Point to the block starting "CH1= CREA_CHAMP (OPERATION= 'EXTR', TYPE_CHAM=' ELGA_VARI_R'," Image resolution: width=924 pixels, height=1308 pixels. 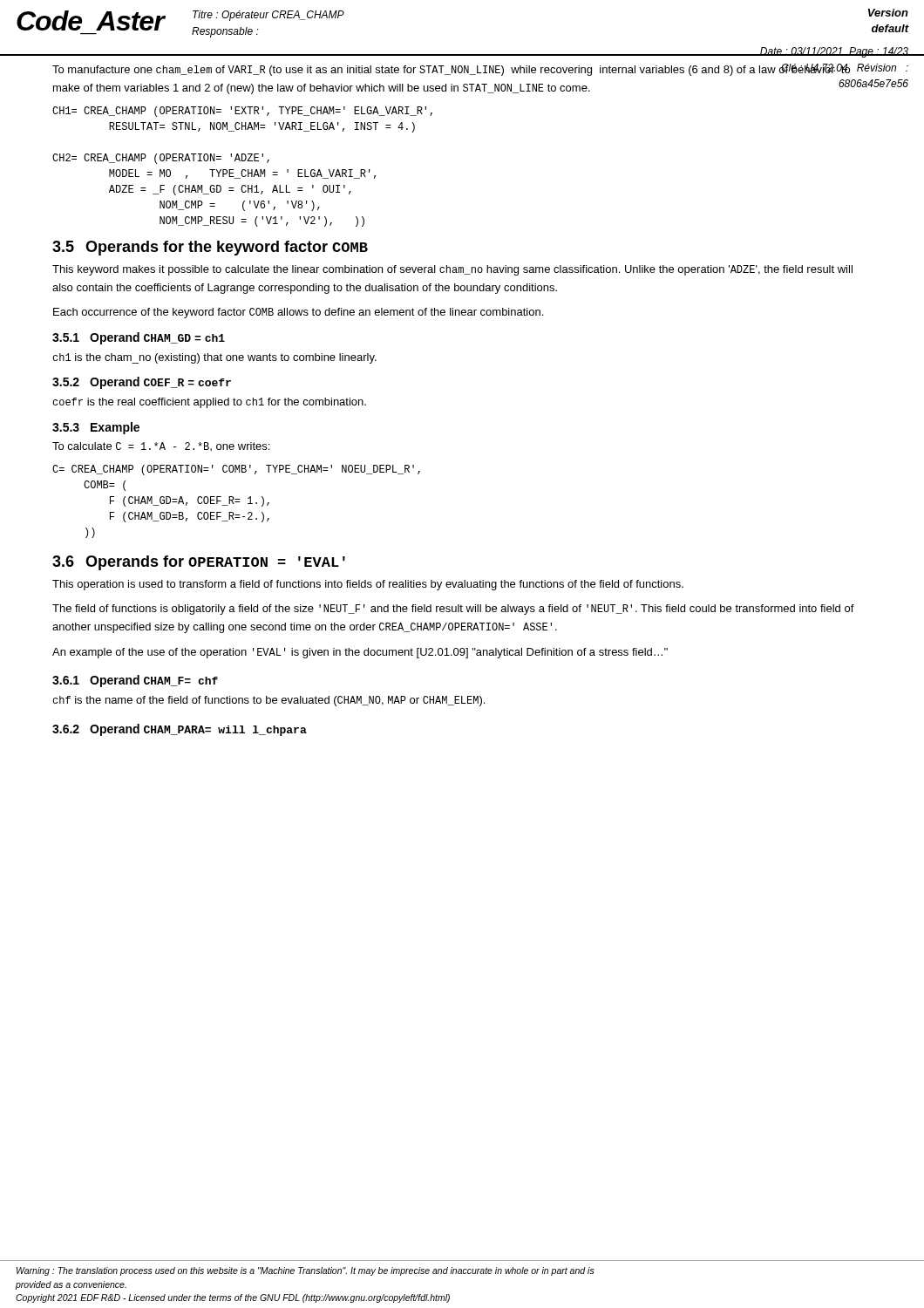tap(242, 112)
